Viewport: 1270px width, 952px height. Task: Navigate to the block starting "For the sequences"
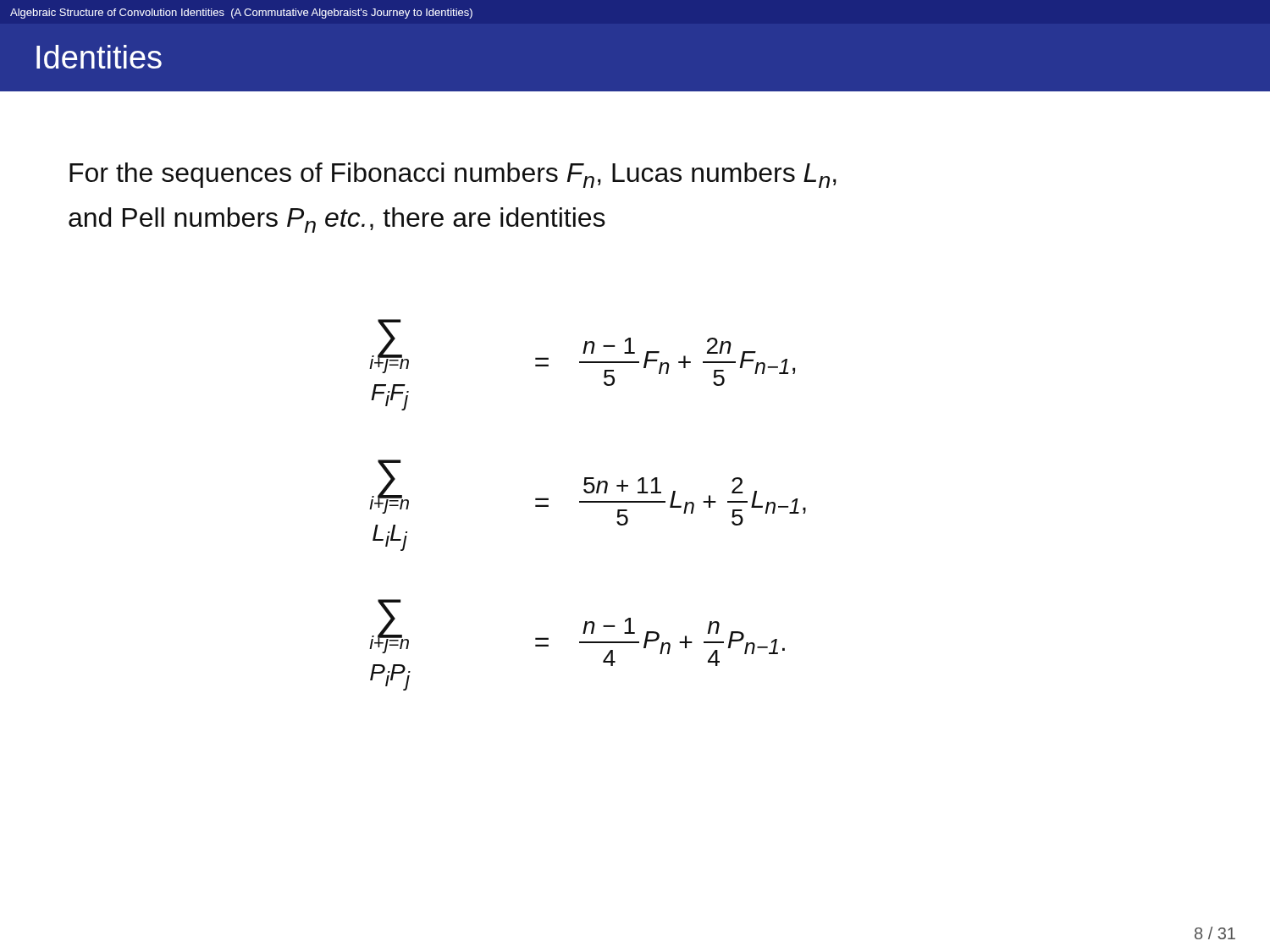pyautogui.click(x=453, y=198)
